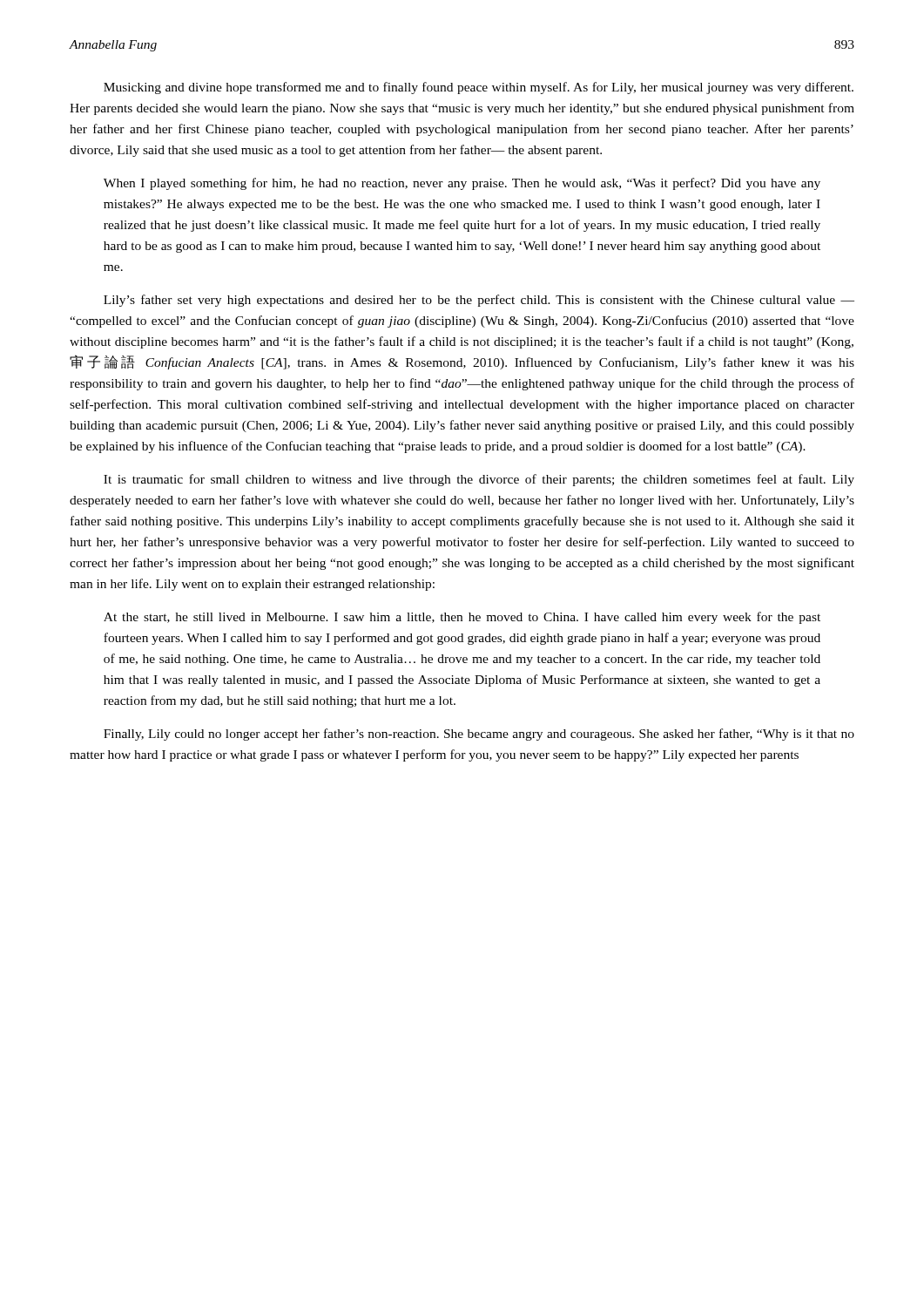Screen dimensions: 1307x924
Task: Locate the text block that says "Finally, Lily could no longer accept"
Action: [462, 744]
